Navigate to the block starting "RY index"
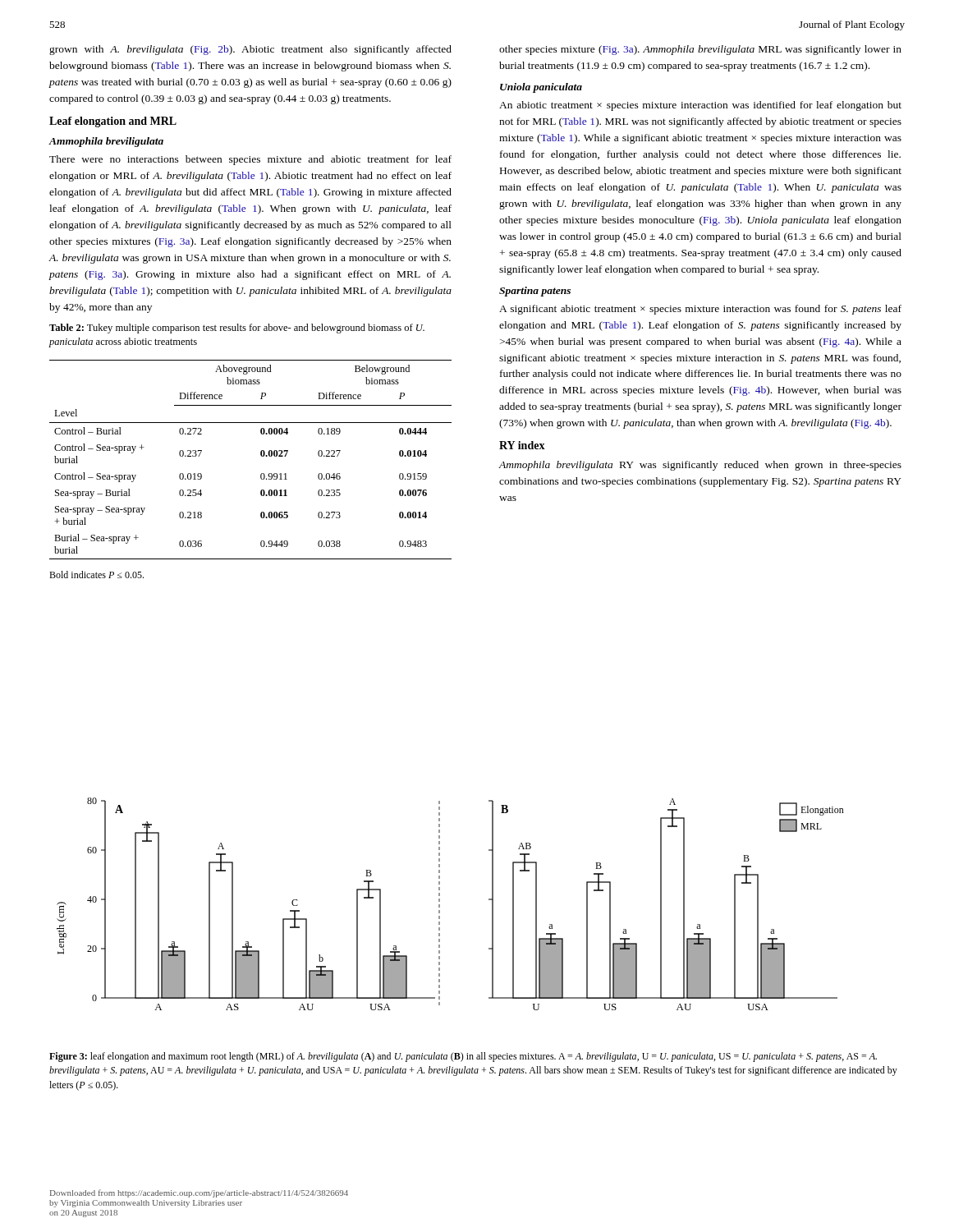Screen dimensions: 1232x954 point(522,446)
